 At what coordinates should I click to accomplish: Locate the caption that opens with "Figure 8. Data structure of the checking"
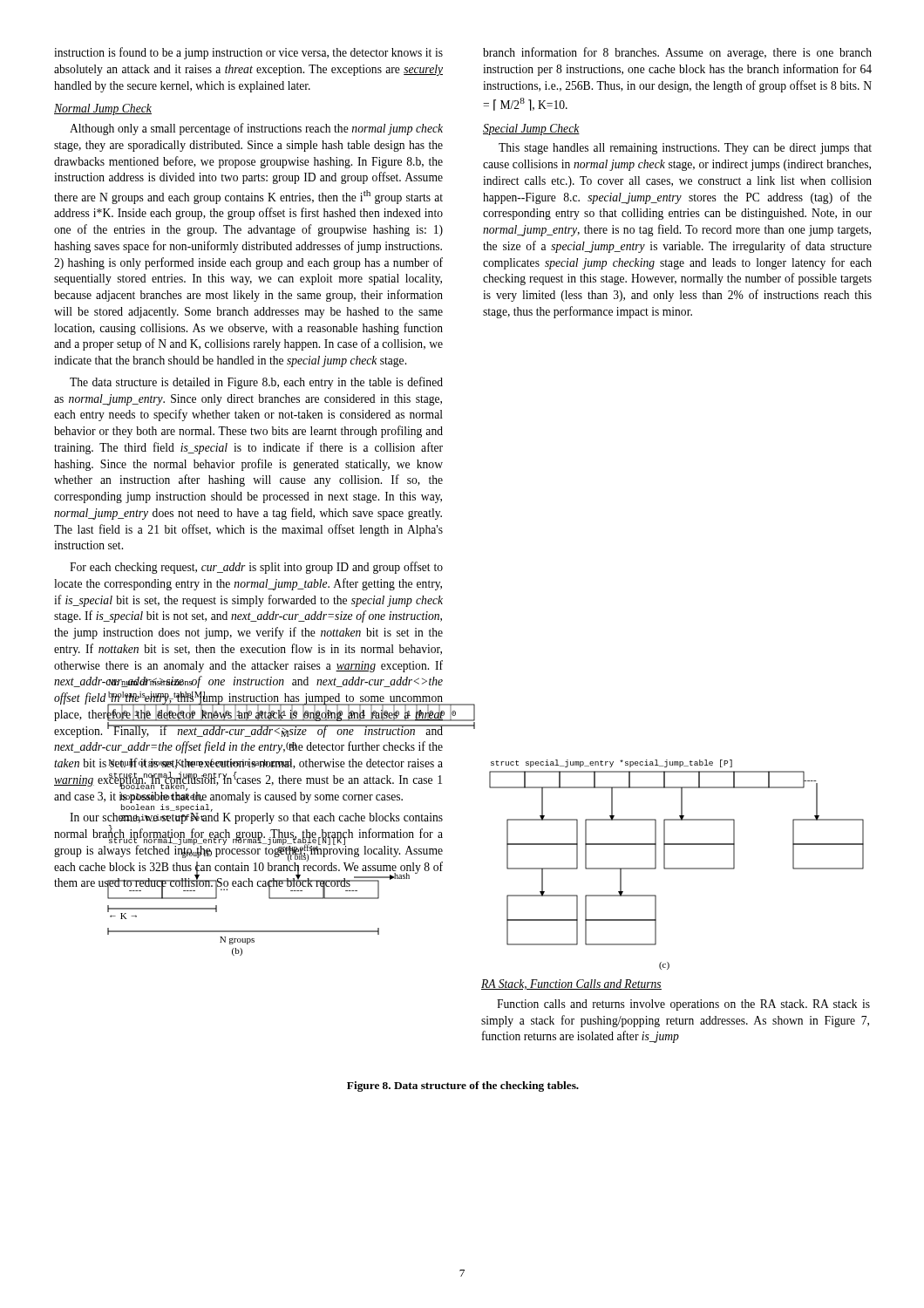463,1086
